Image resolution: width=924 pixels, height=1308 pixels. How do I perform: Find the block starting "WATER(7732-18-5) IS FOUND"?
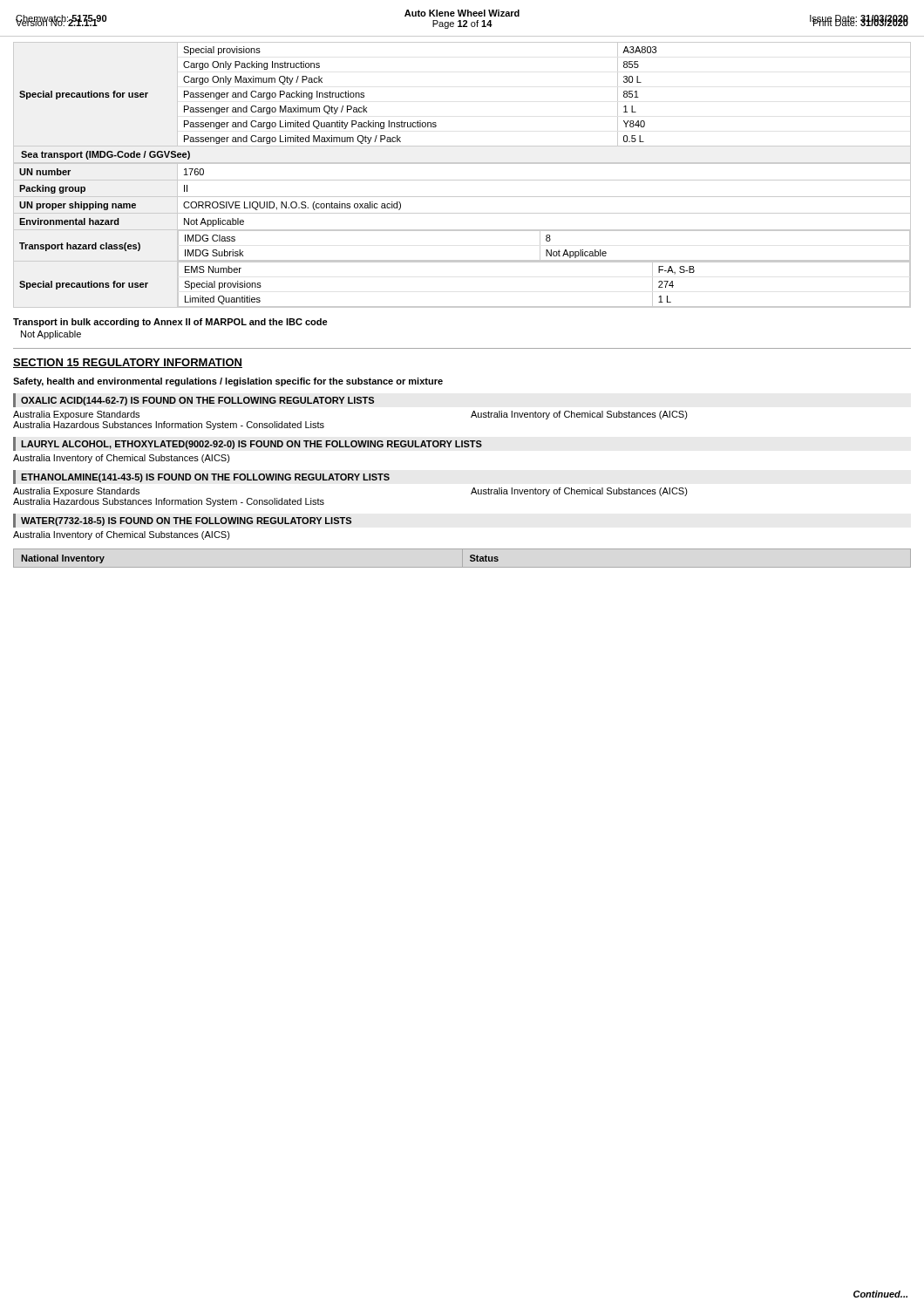click(186, 521)
